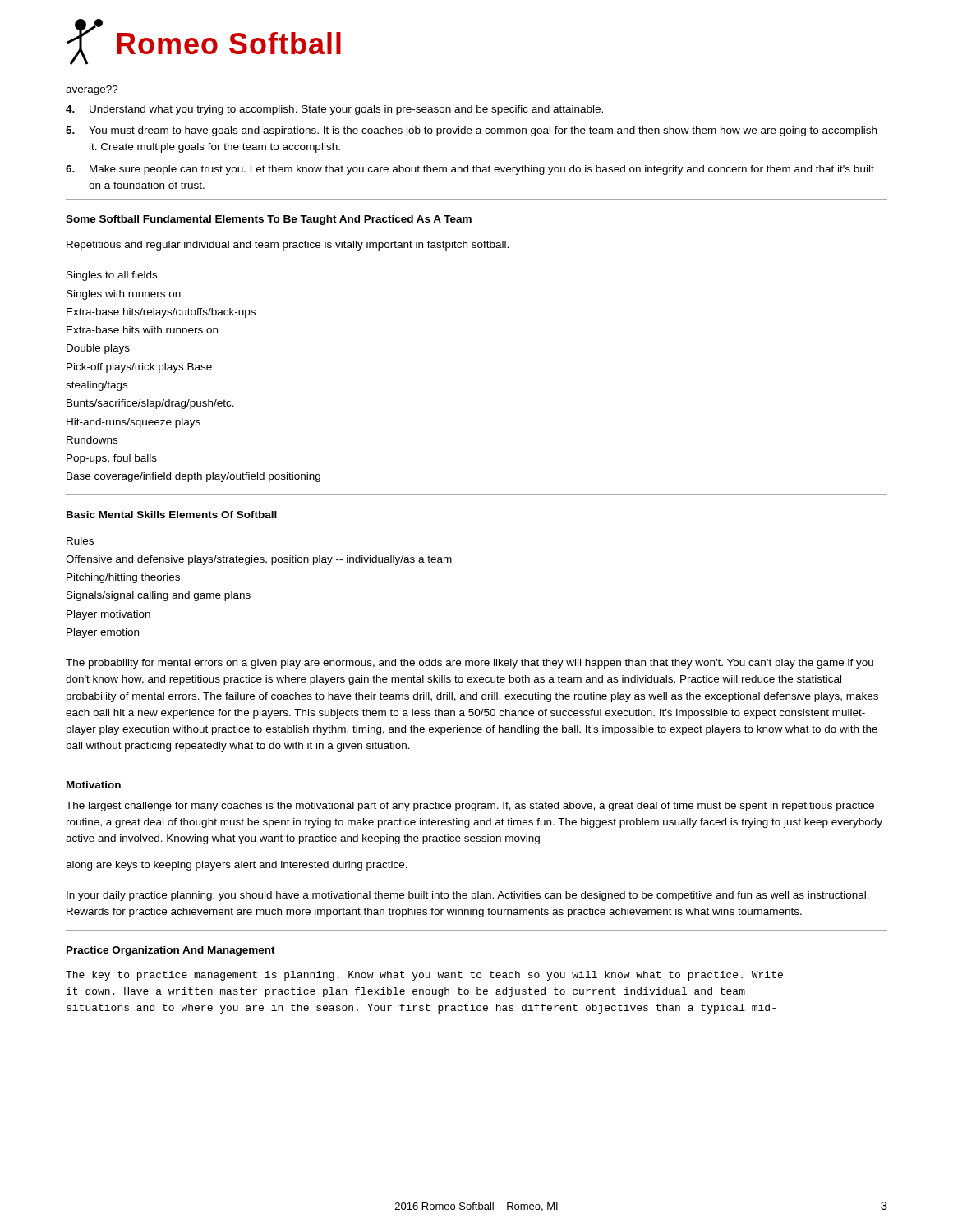
Task: Find the element starting "The key to practice management is planning."
Action: tap(425, 992)
